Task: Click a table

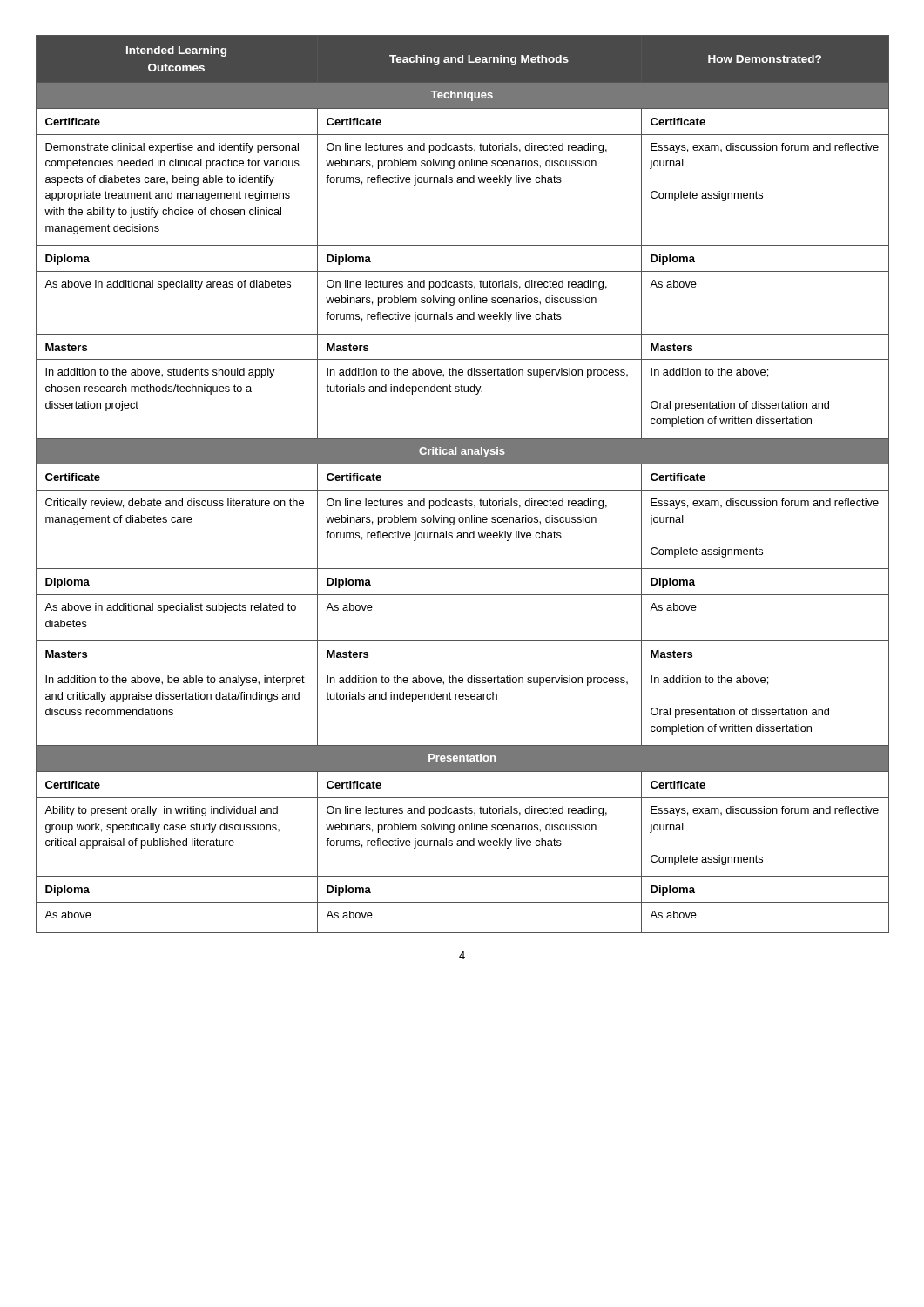Action: click(462, 484)
